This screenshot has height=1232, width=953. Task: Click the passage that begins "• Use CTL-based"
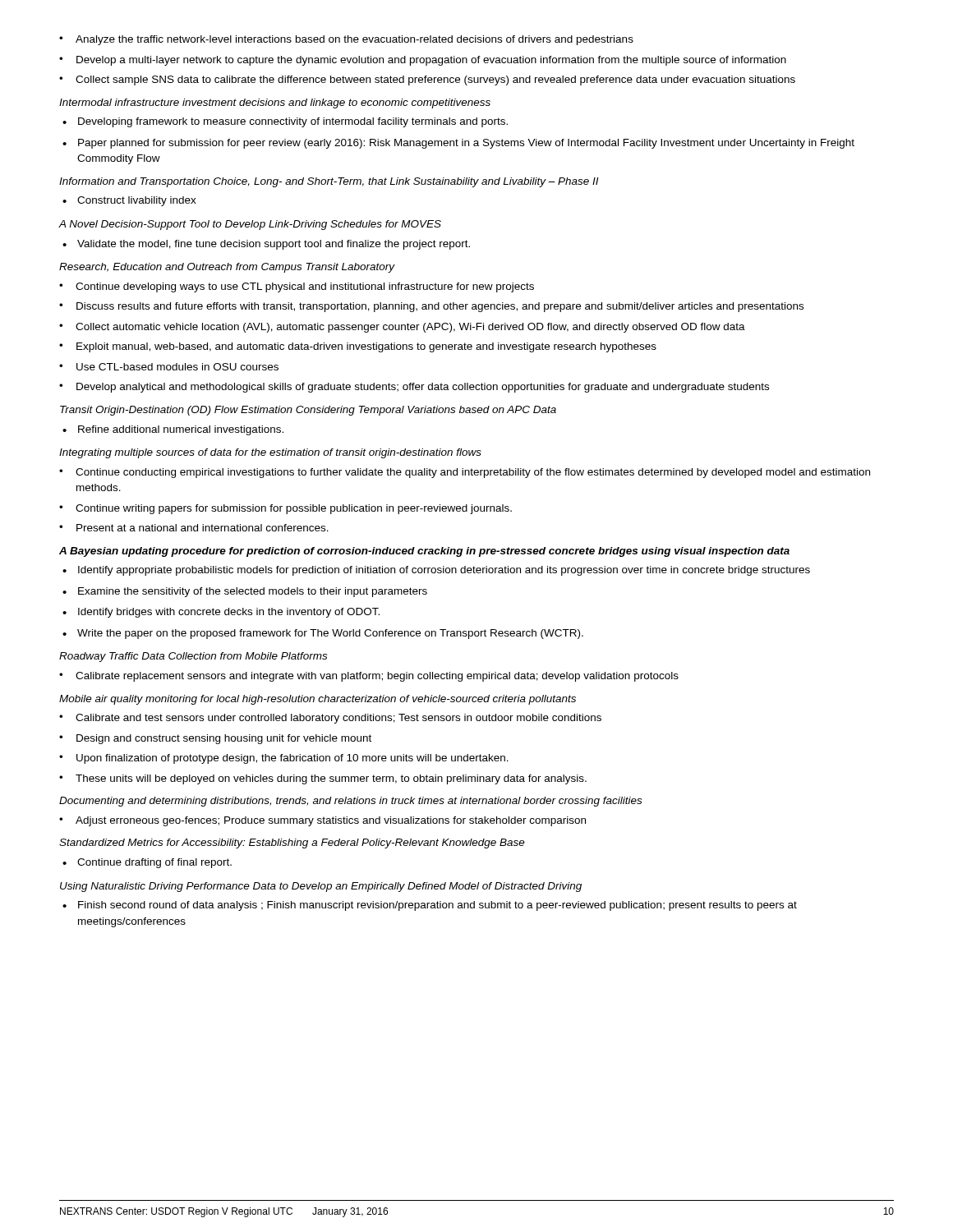[x=169, y=367]
